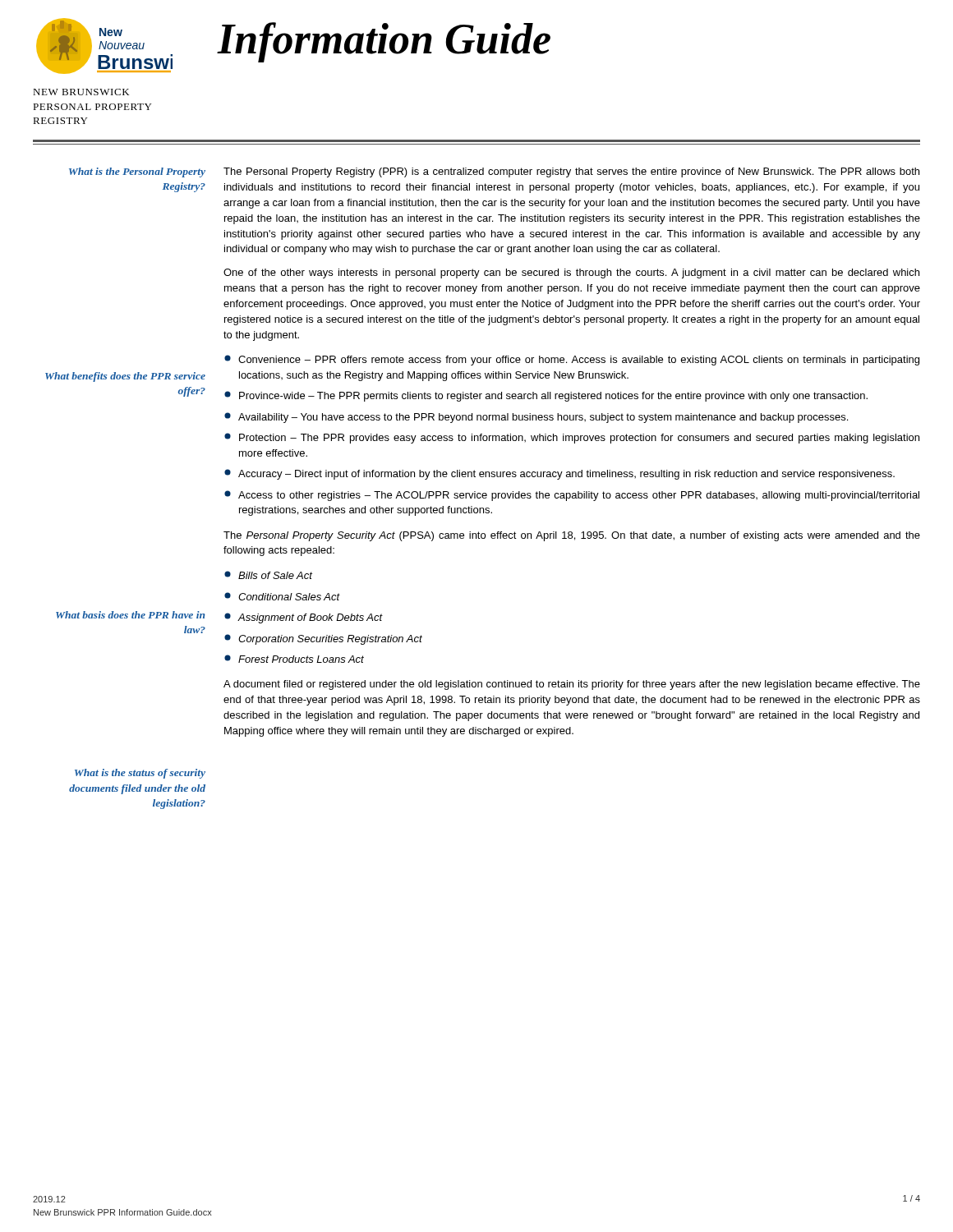Find the section header on this page that starts "What is the status"
This screenshot has width=953, height=1232.
coord(137,788)
